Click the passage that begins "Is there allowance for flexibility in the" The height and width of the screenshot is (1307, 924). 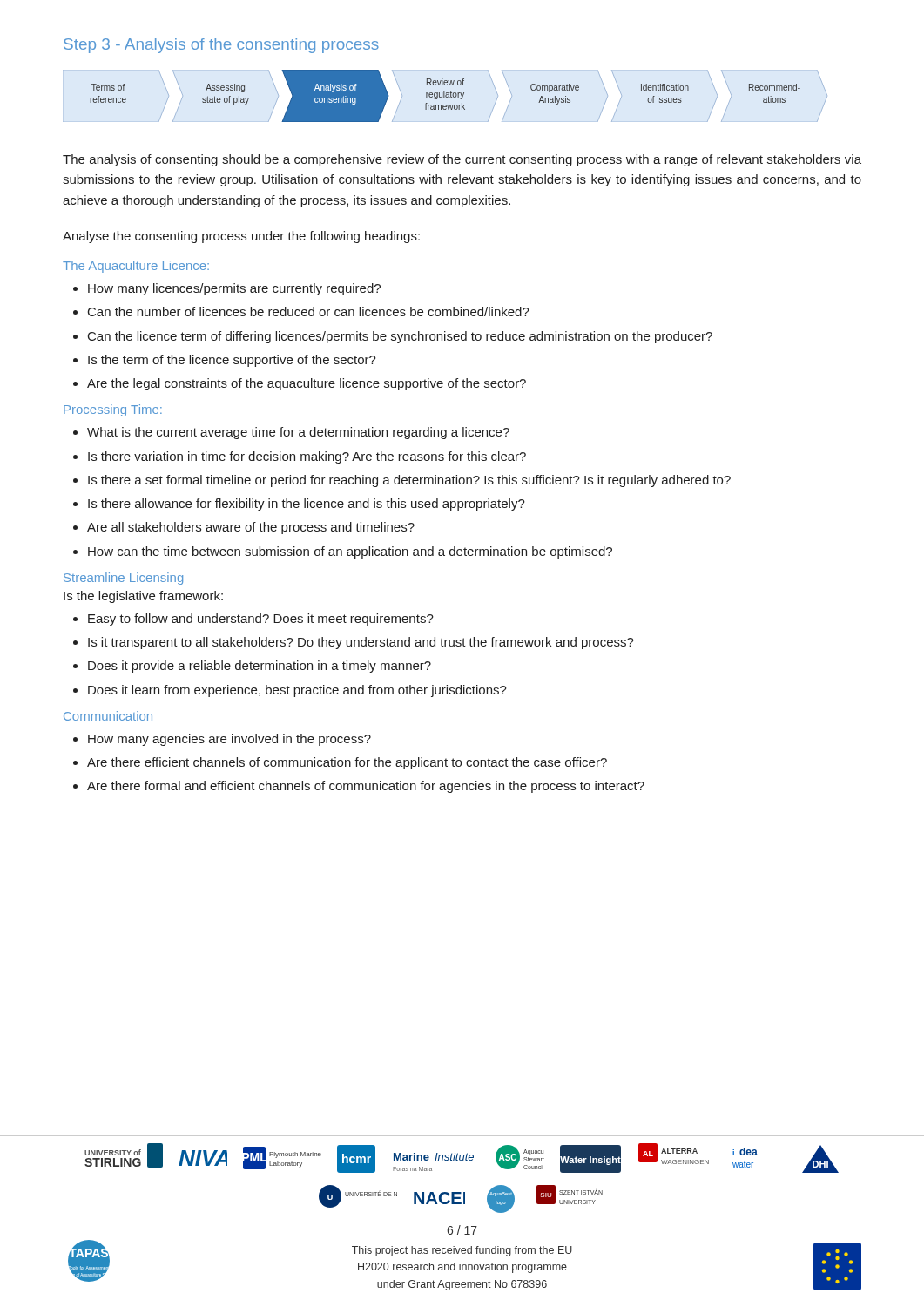pyautogui.click(x=474, y=503)
